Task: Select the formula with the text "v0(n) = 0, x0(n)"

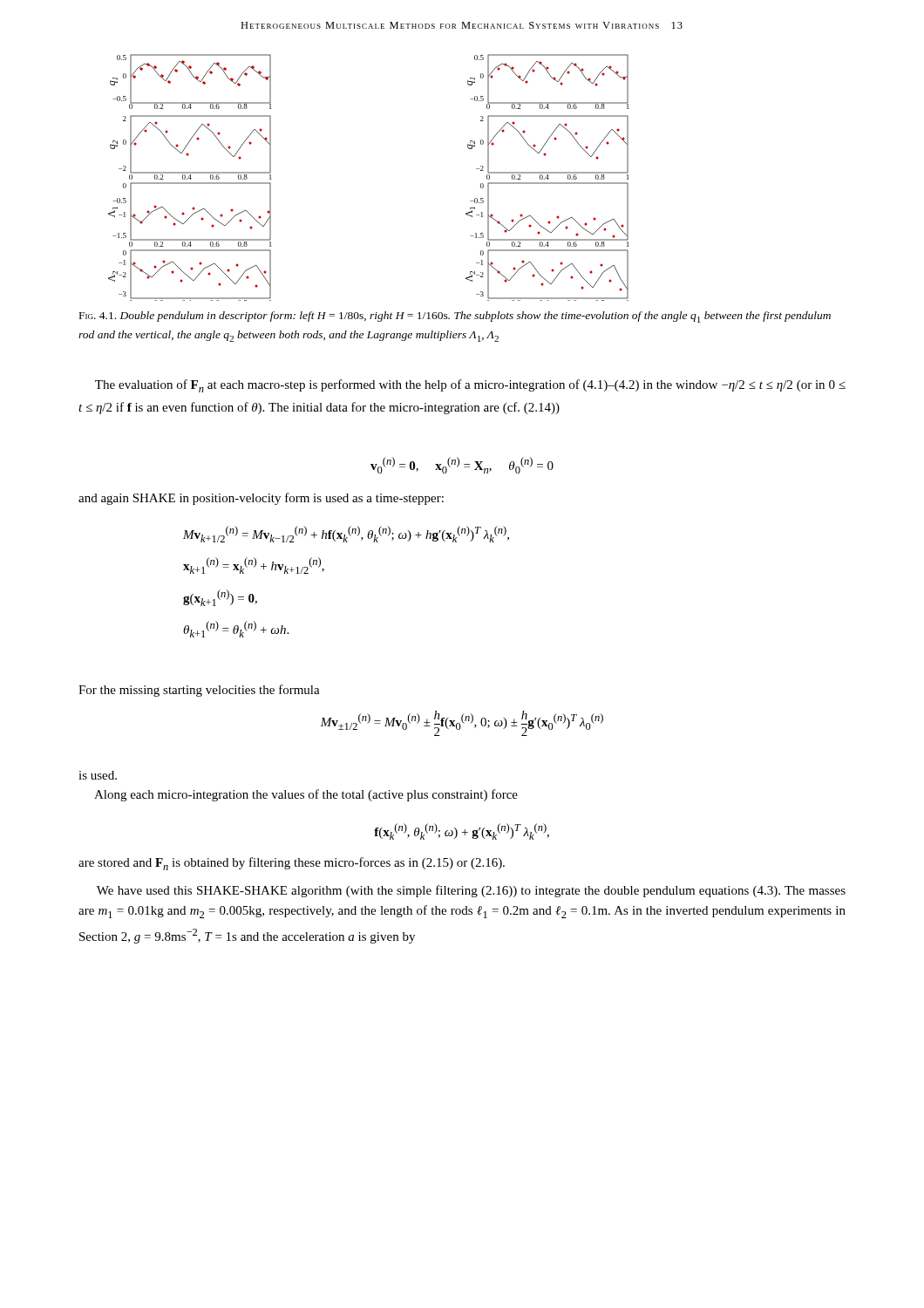Action: 462,466
